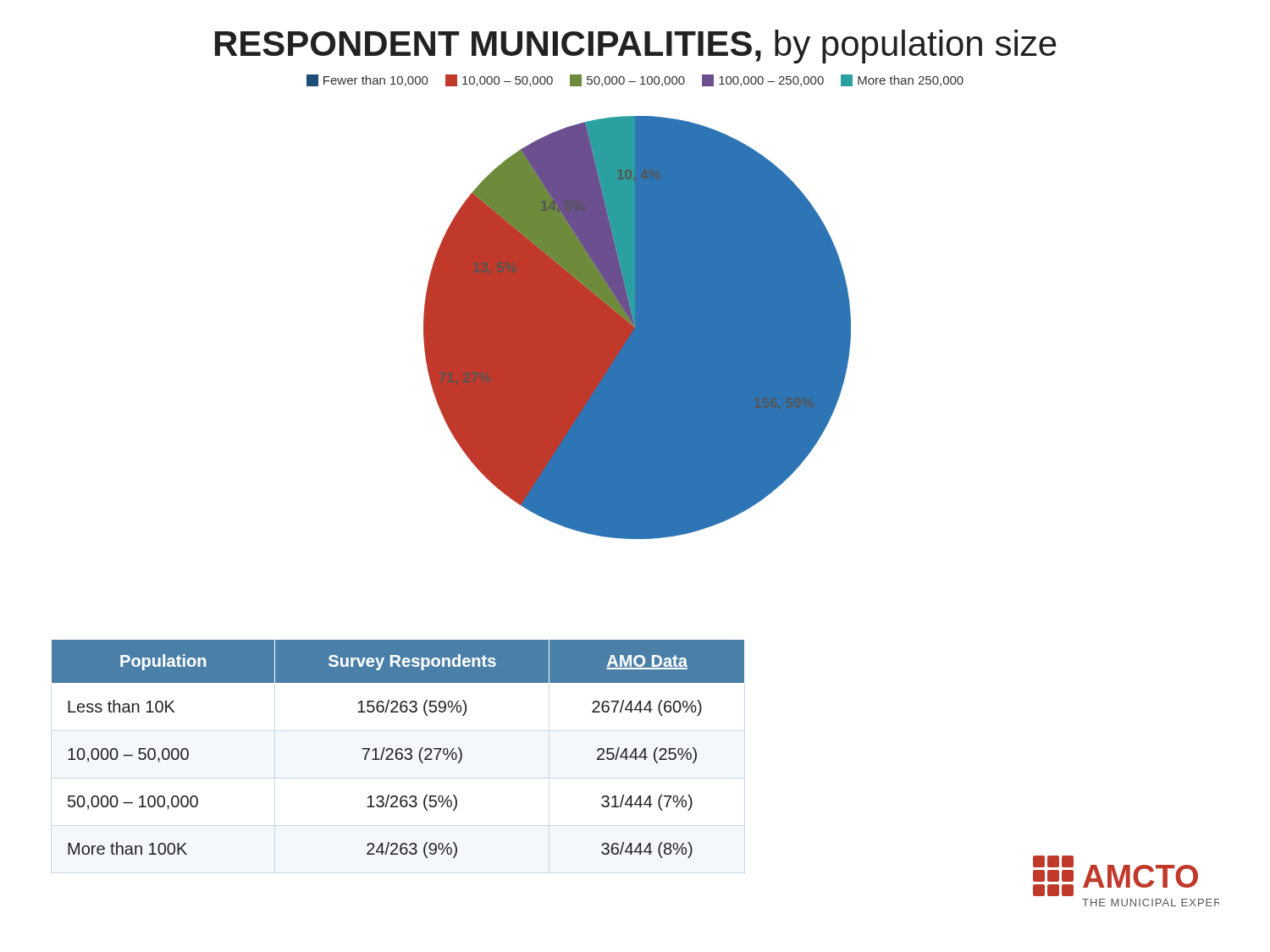Find the passage starting "RESPONDENT MUNICIPALITIES, by population size"

click(635, 44)
